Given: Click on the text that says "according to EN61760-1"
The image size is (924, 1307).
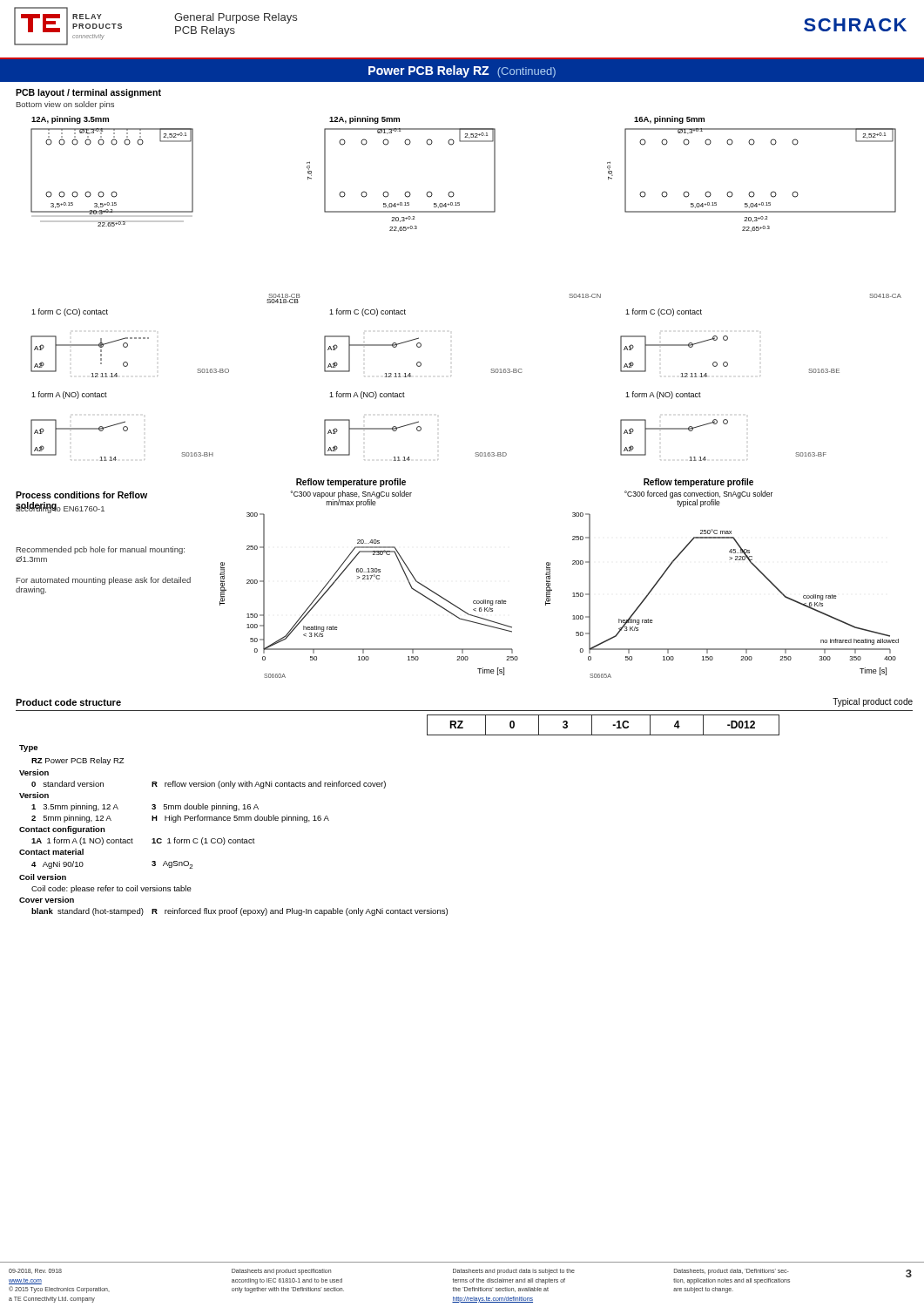Looking at the screenshot, I should pos(60,508).
